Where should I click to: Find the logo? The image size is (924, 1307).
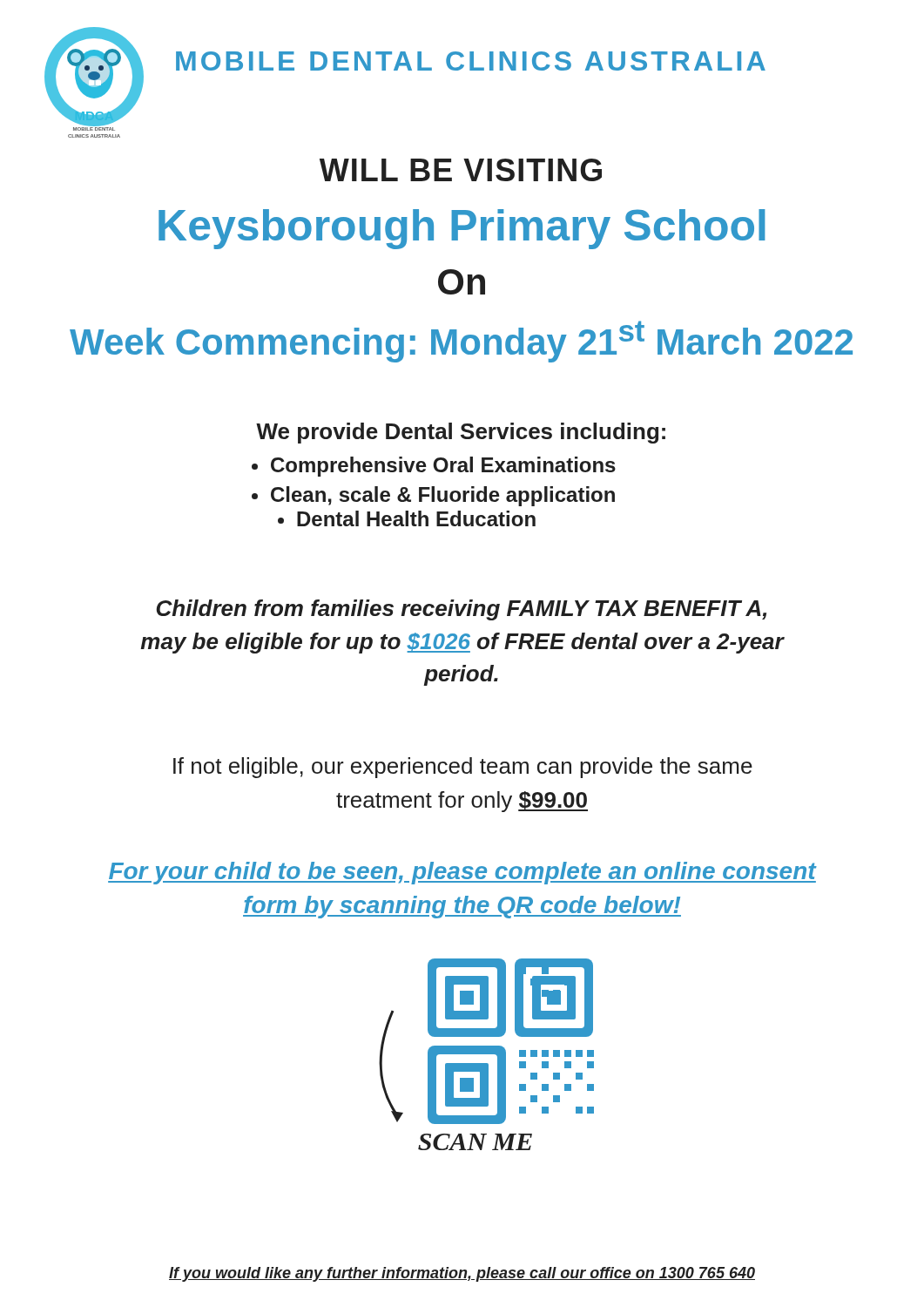96,83
